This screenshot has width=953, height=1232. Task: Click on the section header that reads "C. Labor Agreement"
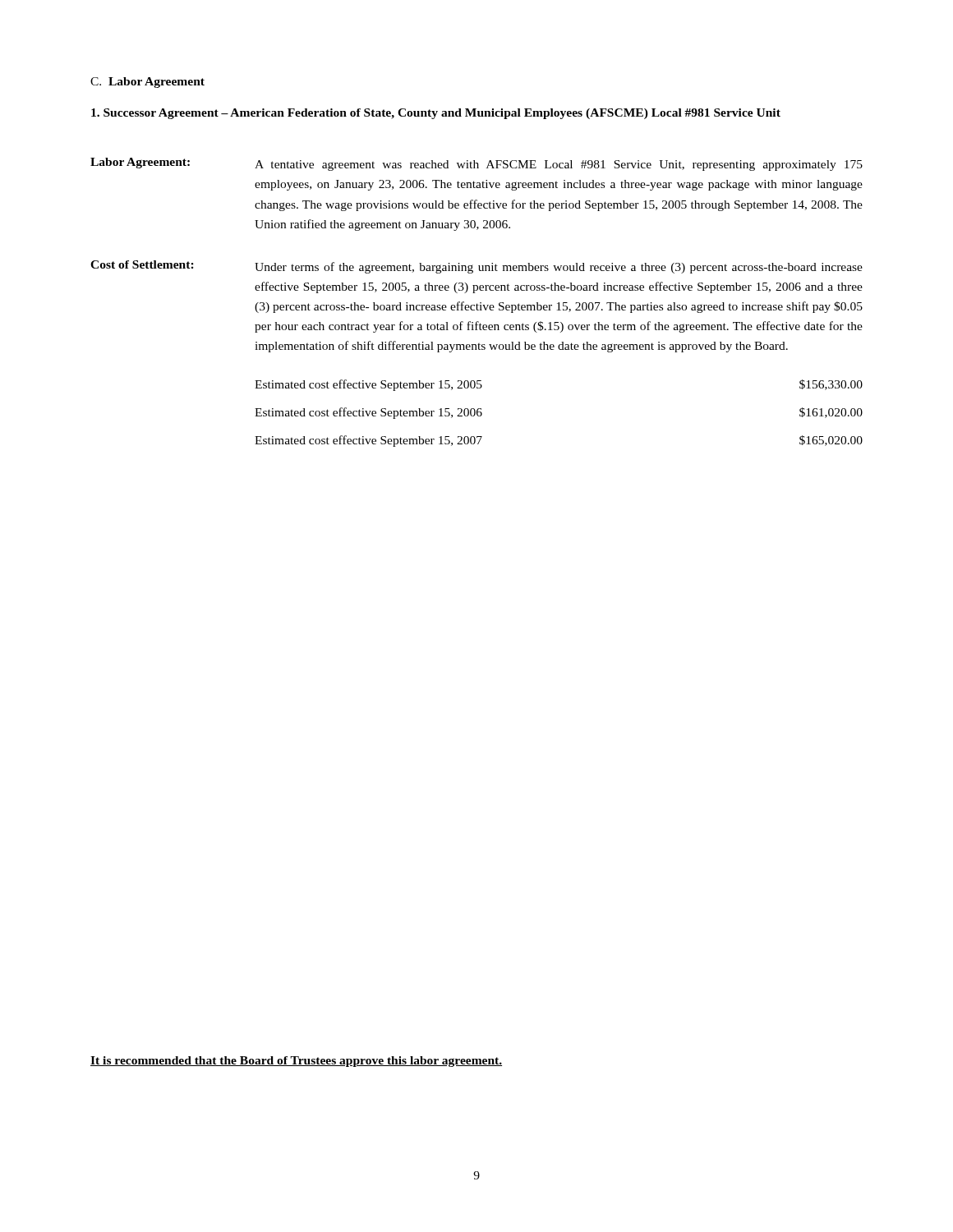point(147,81)
